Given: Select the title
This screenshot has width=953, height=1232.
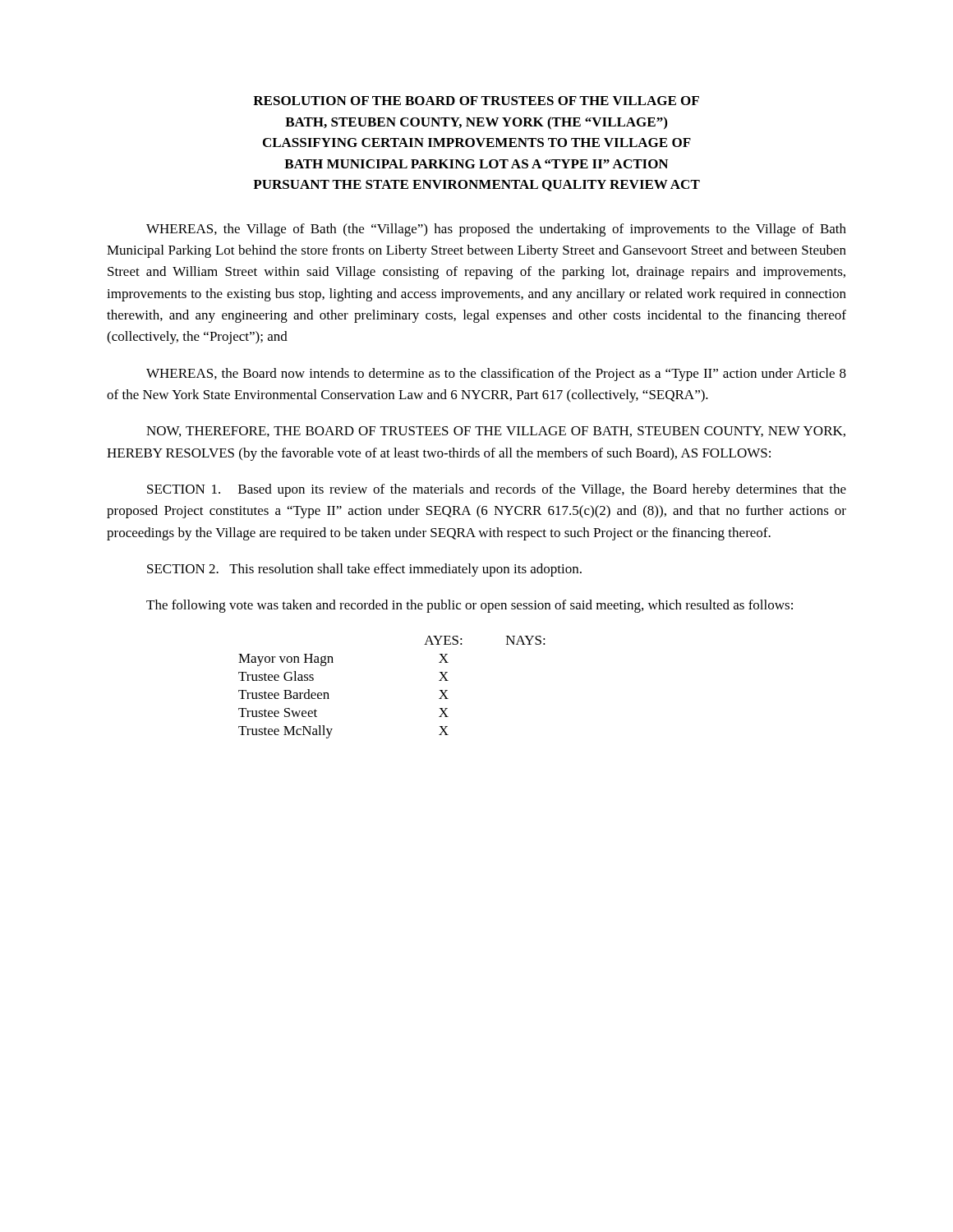Looking at the screenshot, I should point(476,142).
